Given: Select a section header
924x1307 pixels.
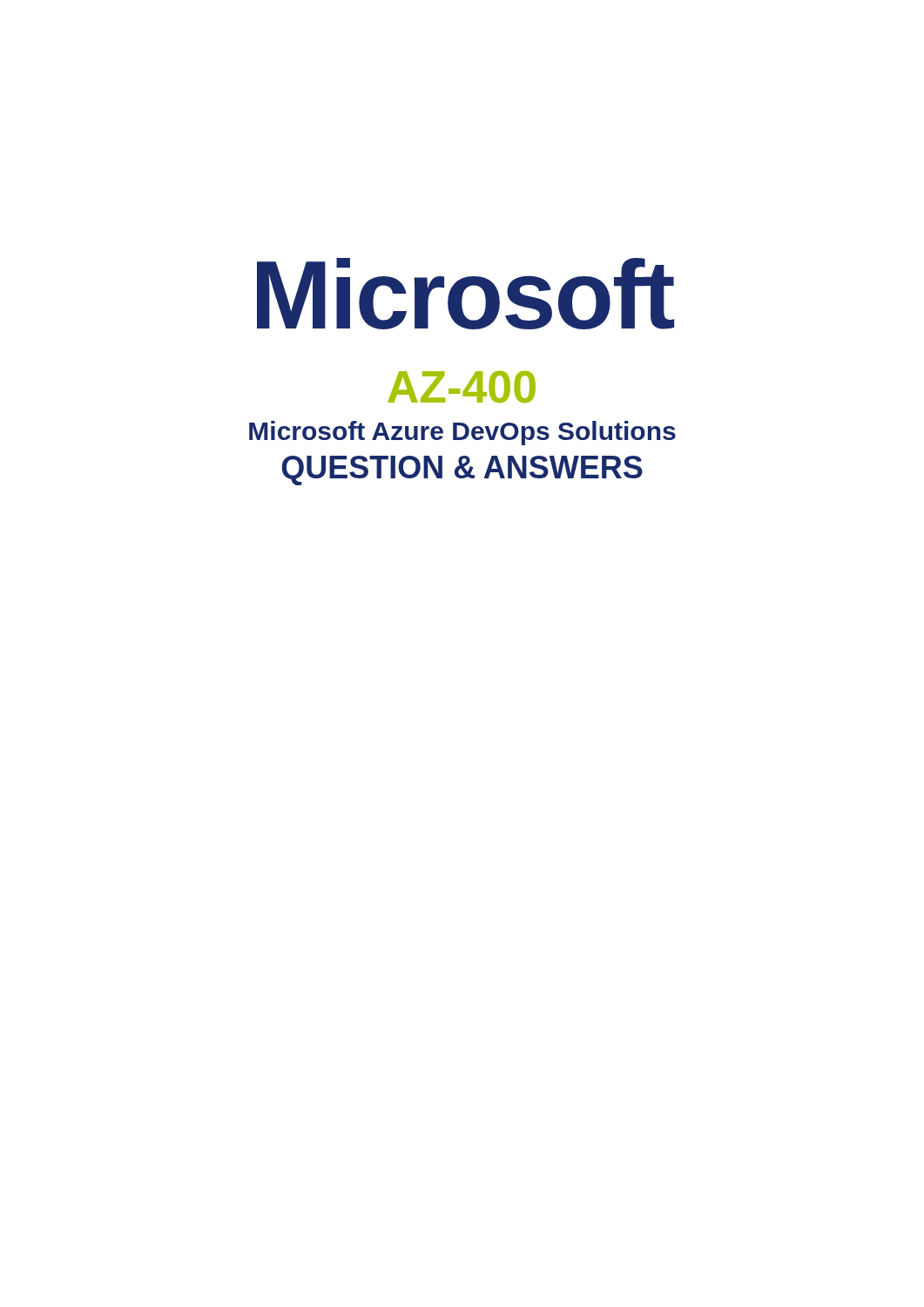Looking at the screenshot, I should (x=462, y=387).
